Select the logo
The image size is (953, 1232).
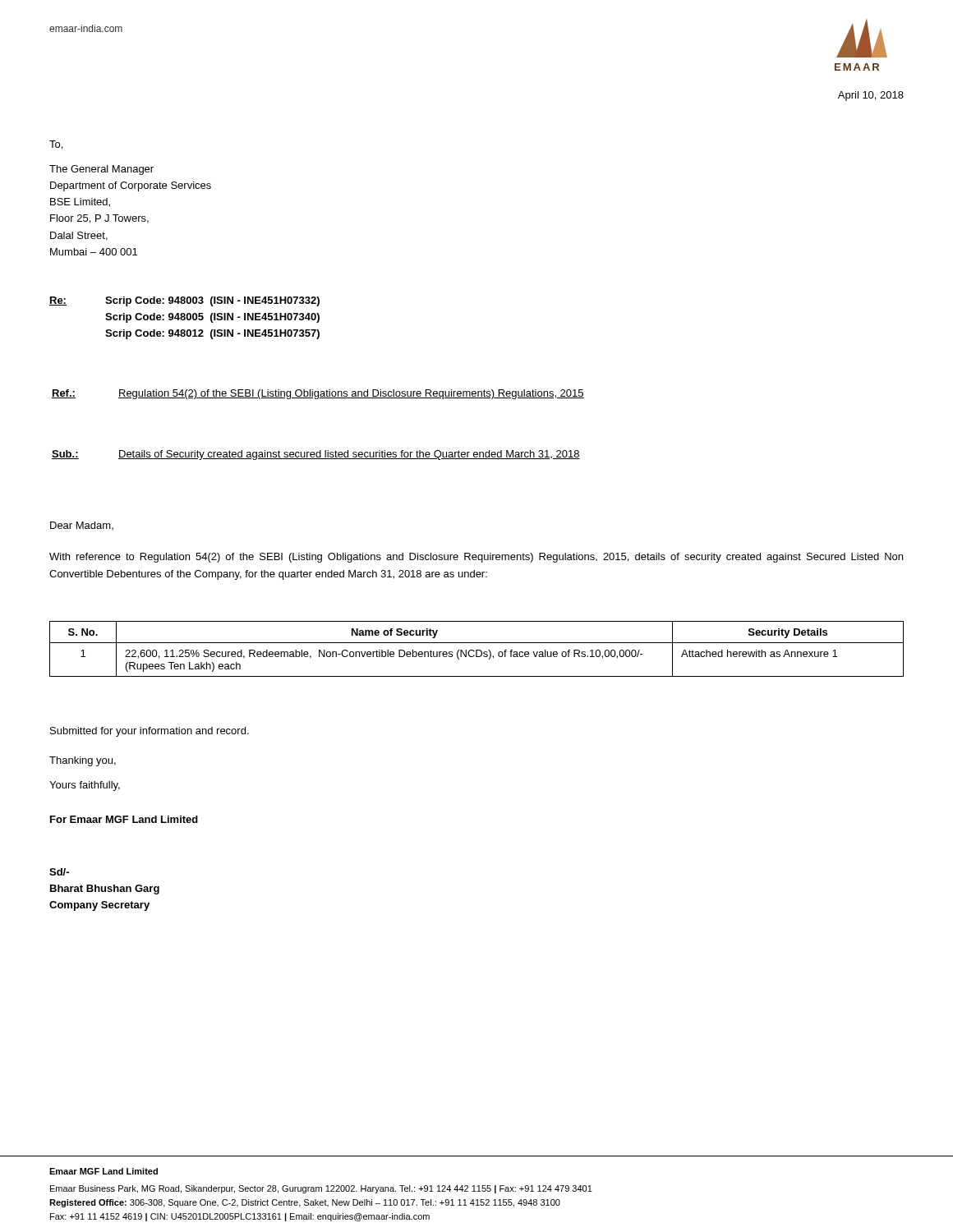coord(867,44)
